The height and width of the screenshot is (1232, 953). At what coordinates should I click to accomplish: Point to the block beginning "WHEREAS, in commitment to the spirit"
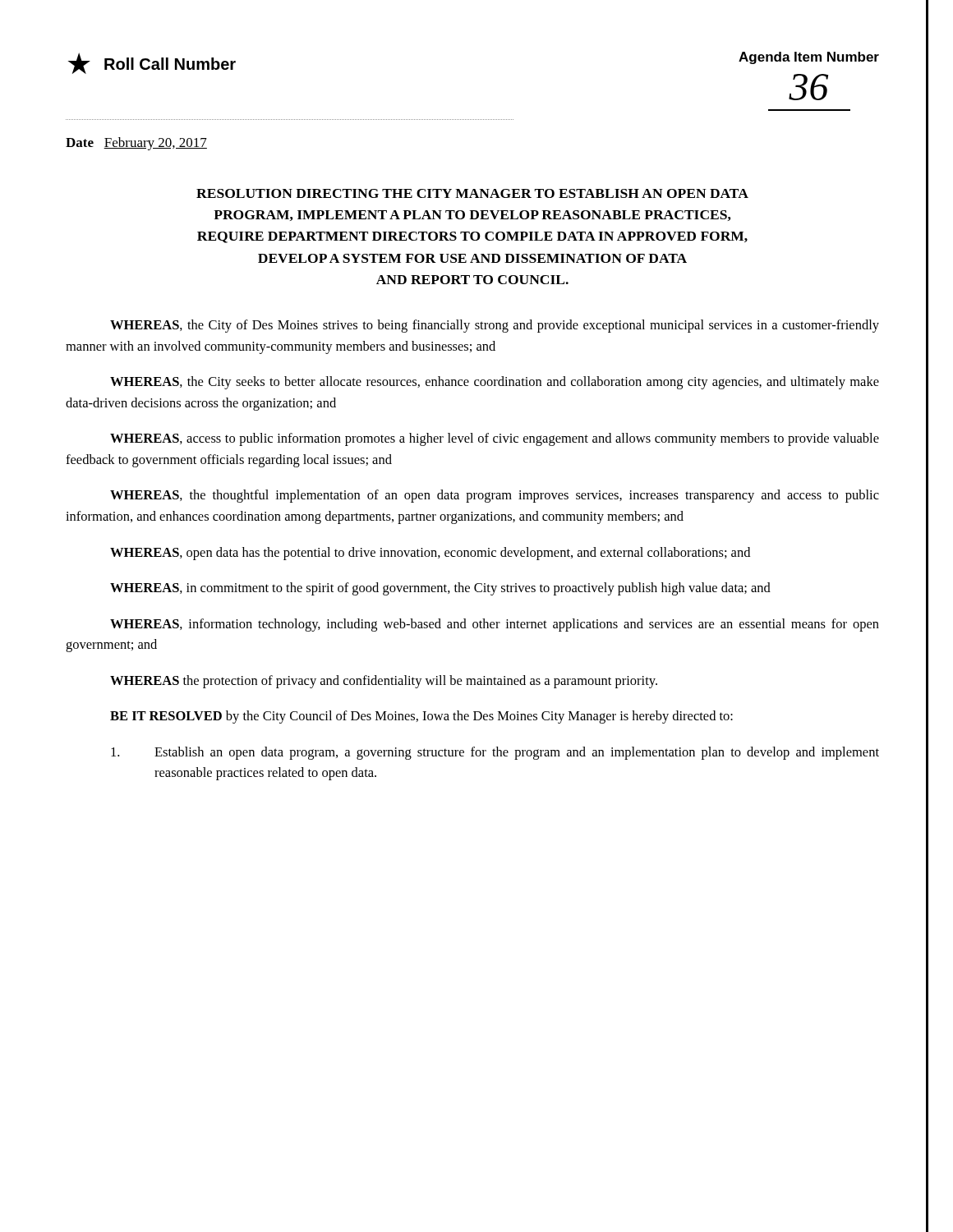click(x=440, y=588)
